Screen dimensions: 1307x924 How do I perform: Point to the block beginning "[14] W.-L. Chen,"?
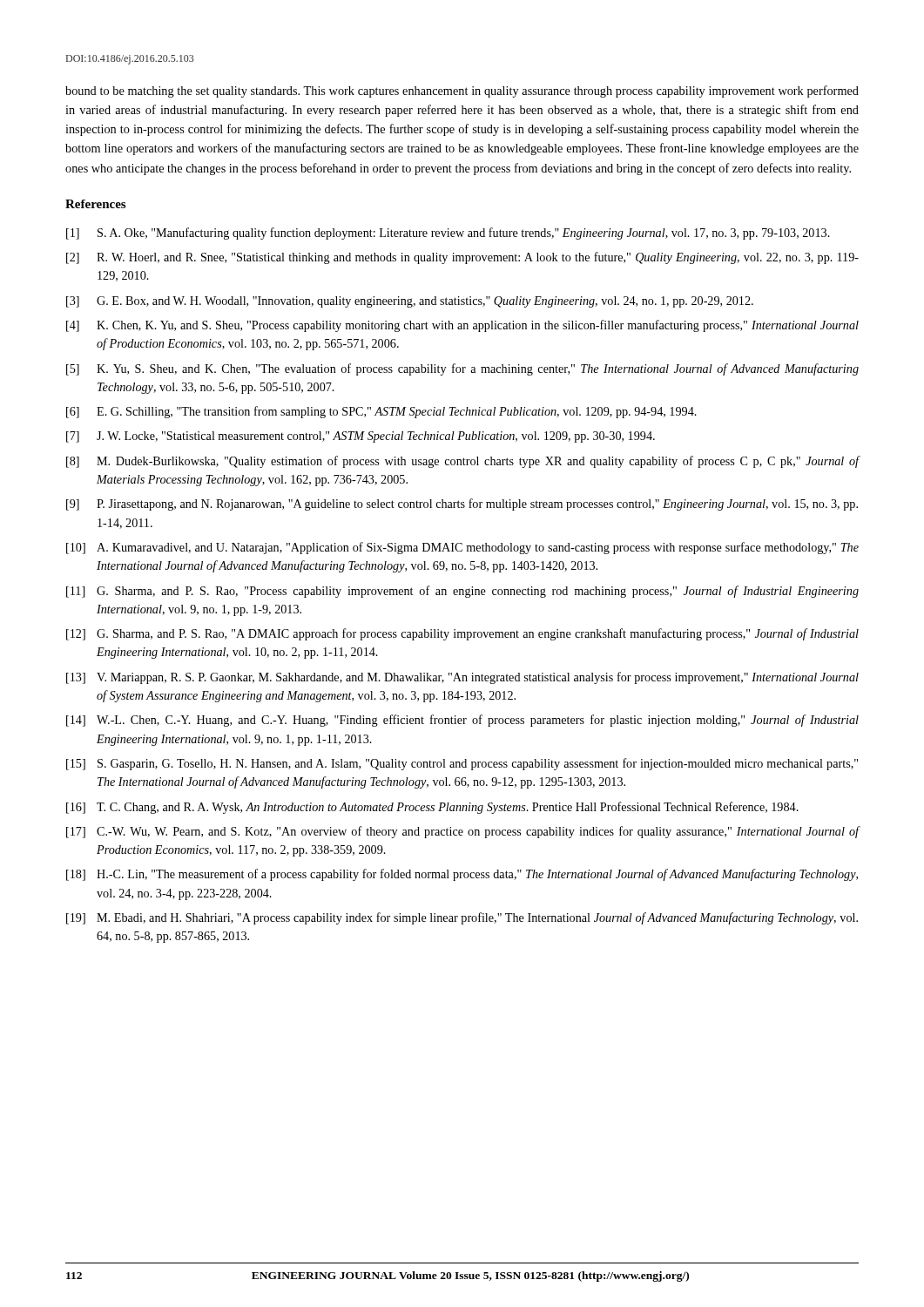tap(462, 730)
